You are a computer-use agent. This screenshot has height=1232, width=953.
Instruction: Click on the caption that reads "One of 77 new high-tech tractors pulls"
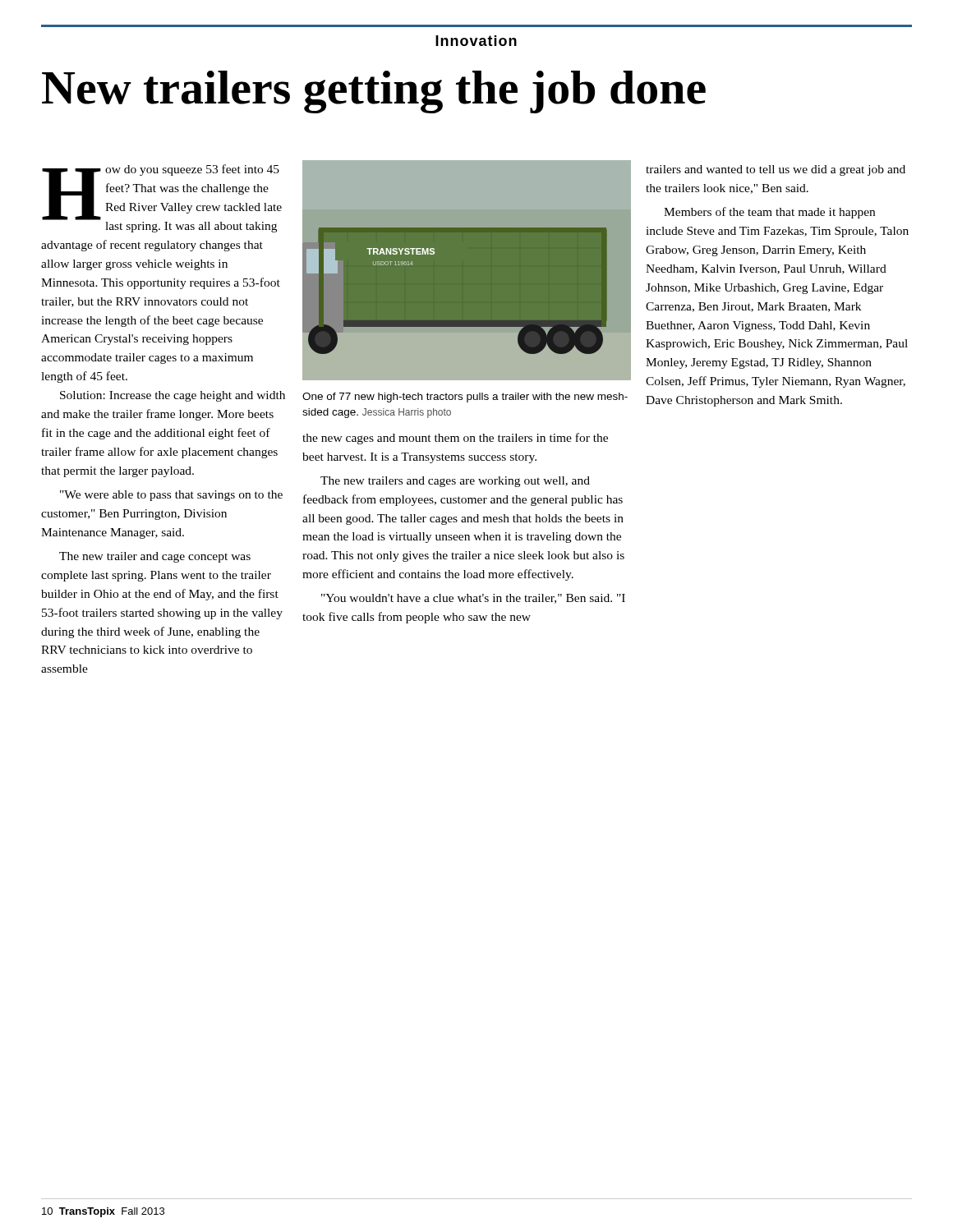(x=465, y=404)
